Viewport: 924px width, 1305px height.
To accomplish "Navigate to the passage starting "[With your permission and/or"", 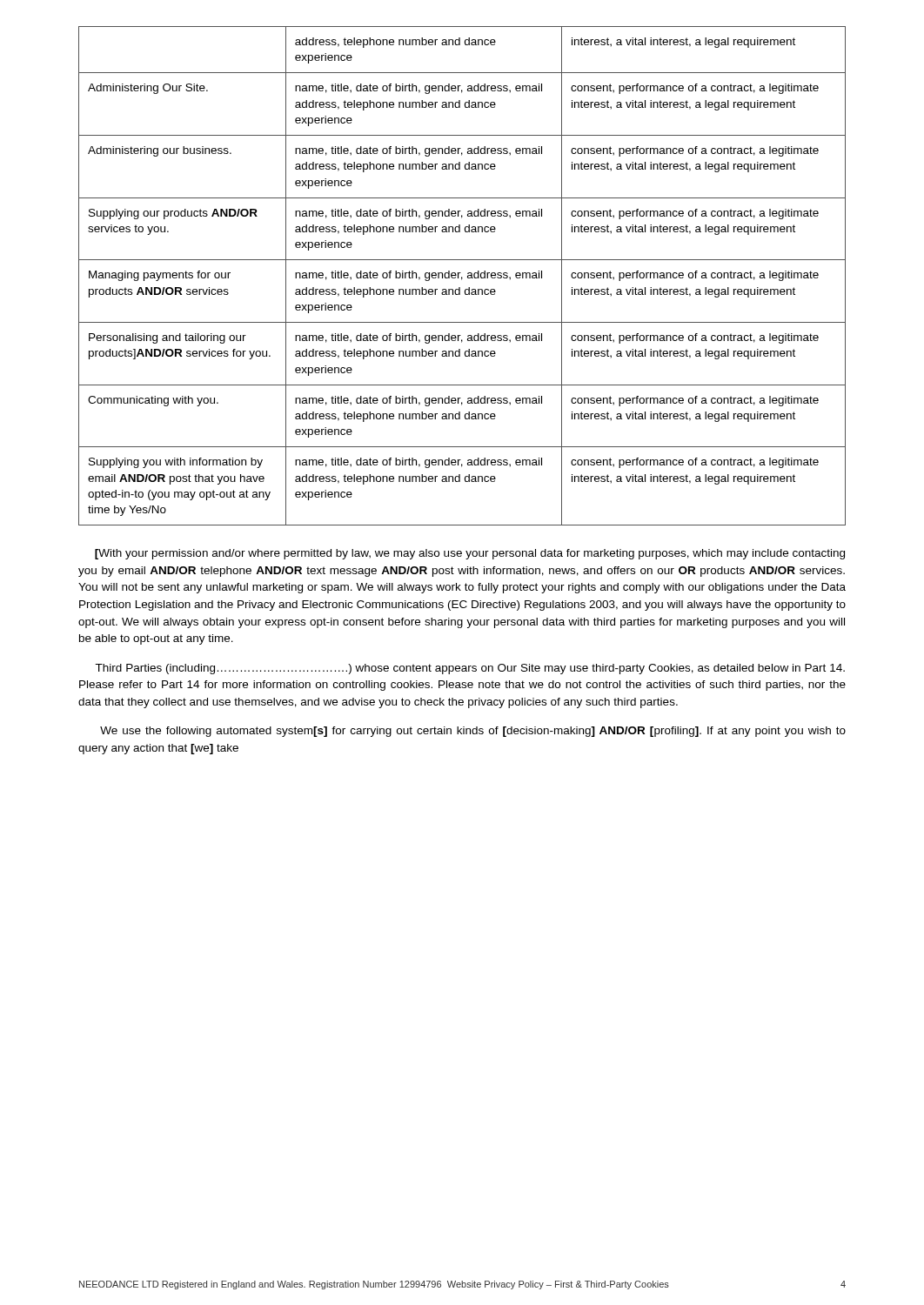I will (462, 596).
